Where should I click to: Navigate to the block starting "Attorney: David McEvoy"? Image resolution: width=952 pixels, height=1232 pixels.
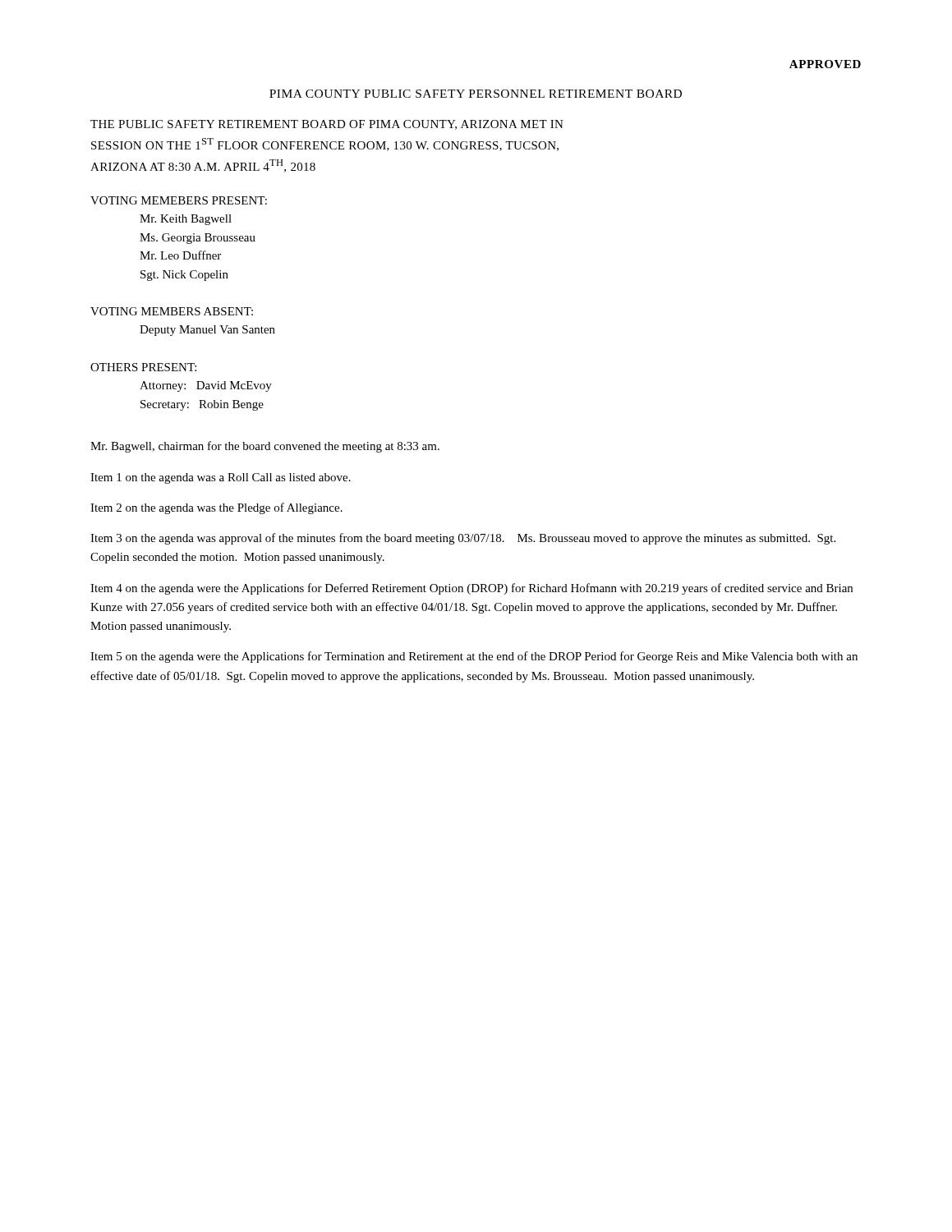(x=206, y=385)
